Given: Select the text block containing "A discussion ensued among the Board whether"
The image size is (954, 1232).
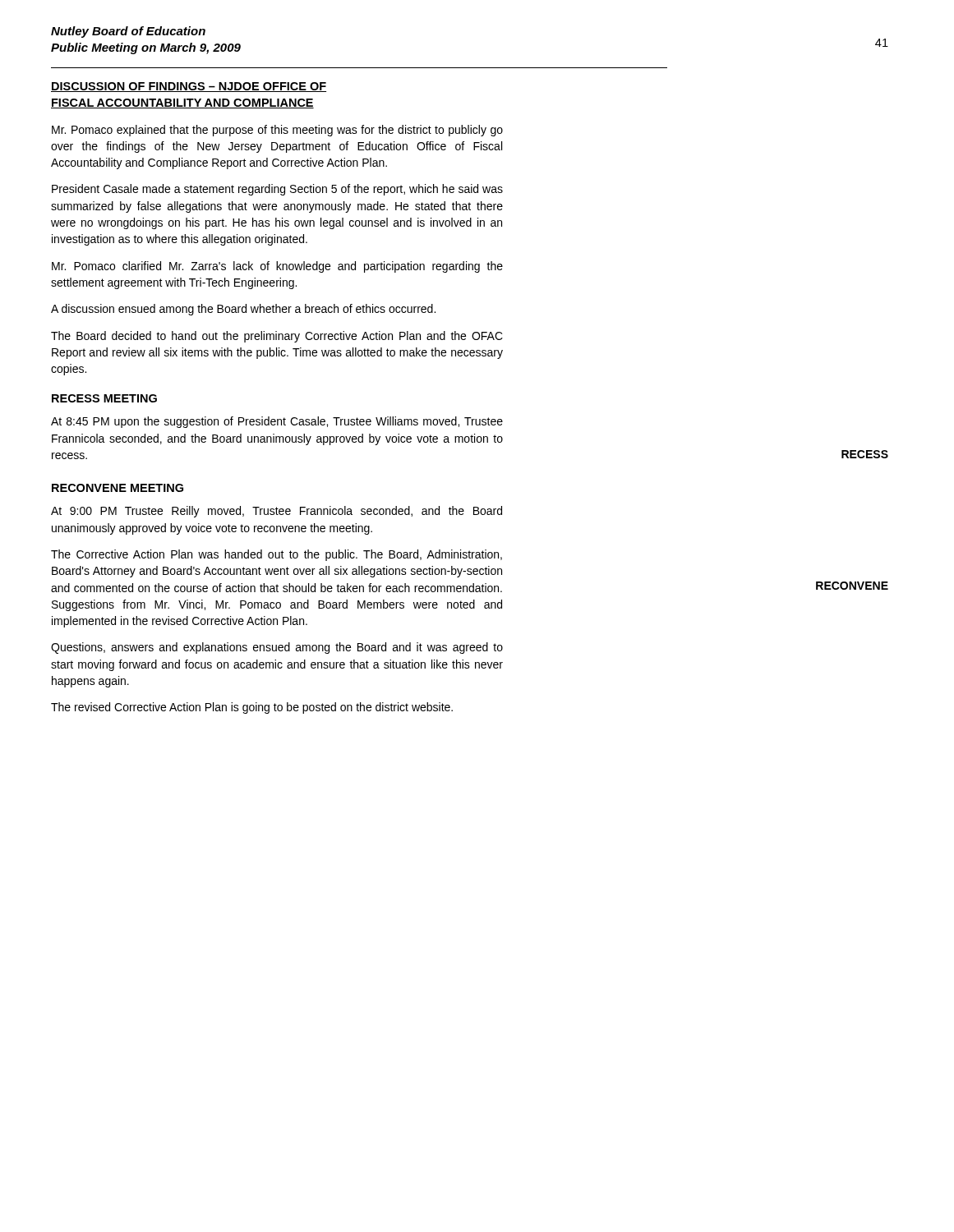Looking at the screenshot, I should (x=244, y=309).
